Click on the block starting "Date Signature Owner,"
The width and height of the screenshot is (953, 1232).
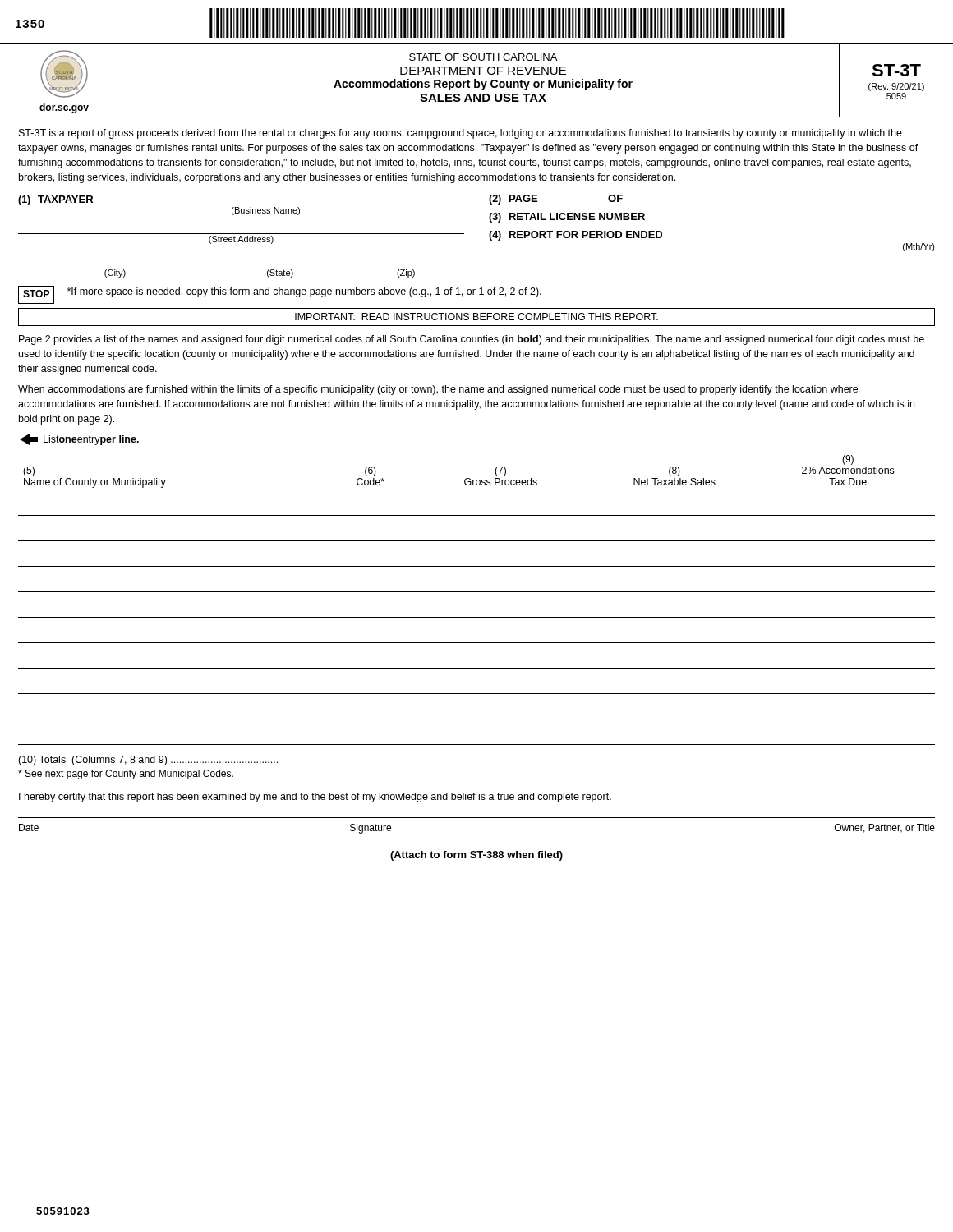476,828
